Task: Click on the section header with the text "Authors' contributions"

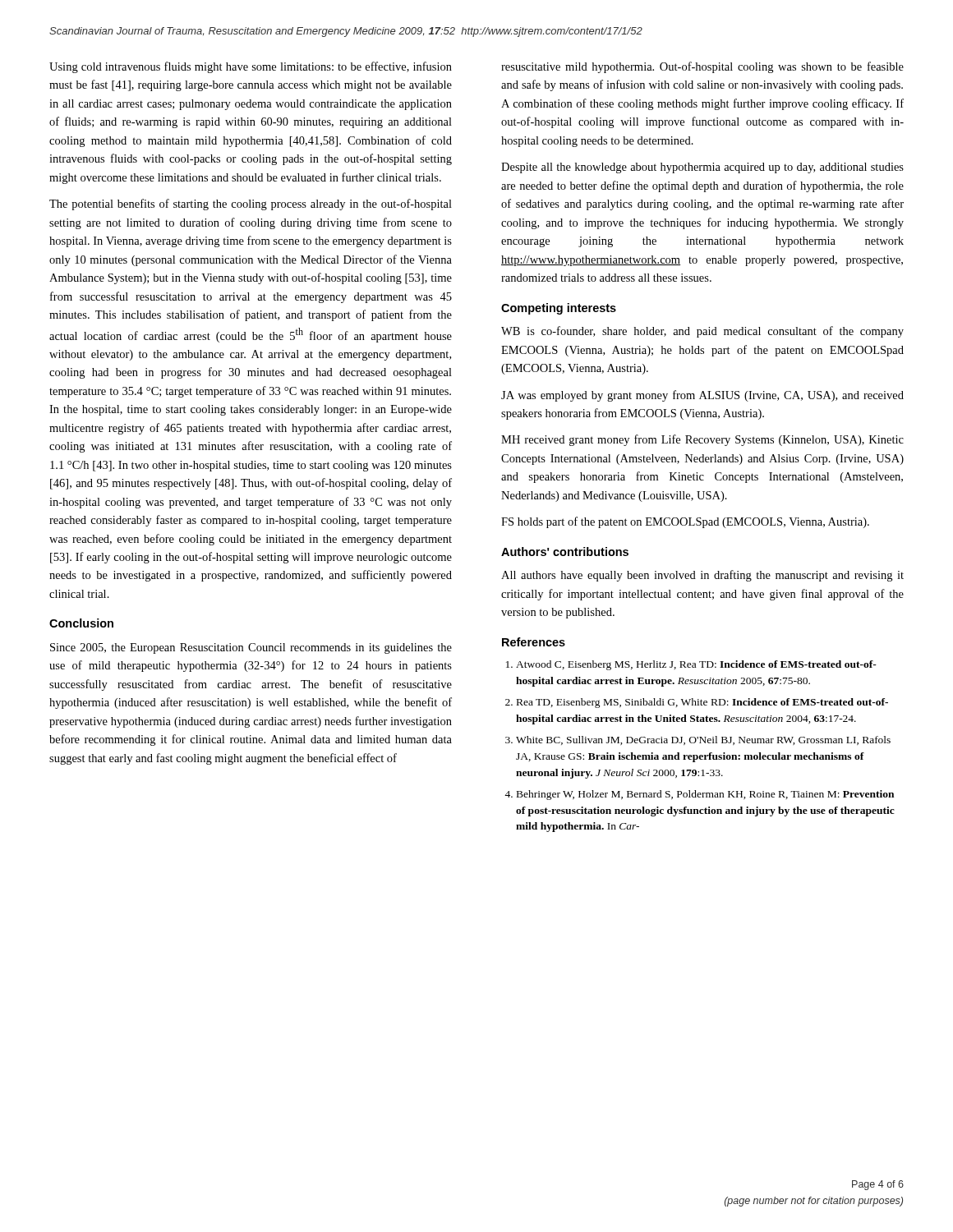Action: click(x=565, y=552)
